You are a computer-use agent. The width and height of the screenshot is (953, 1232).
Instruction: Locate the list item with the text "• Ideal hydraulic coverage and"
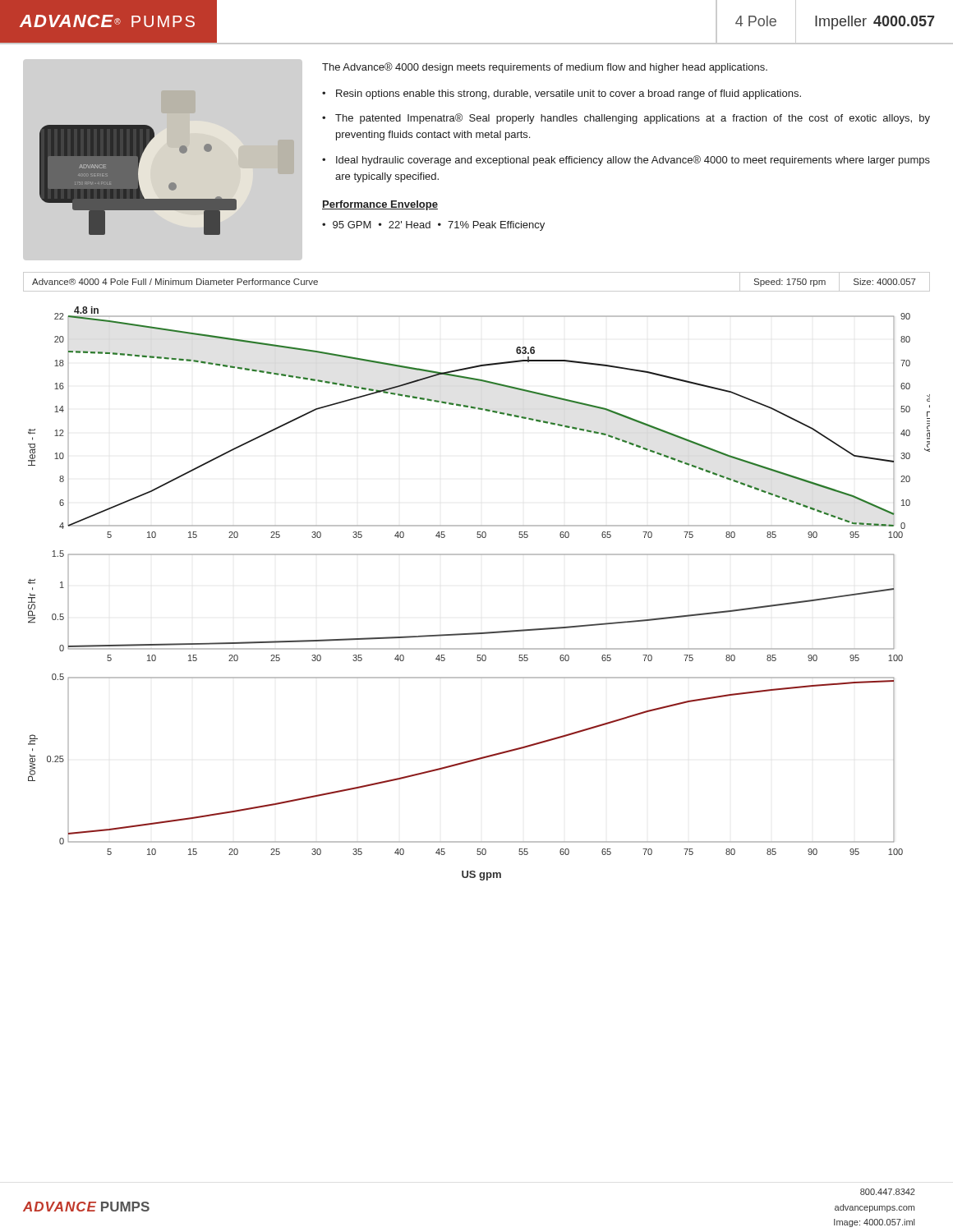tap(626, 167)
